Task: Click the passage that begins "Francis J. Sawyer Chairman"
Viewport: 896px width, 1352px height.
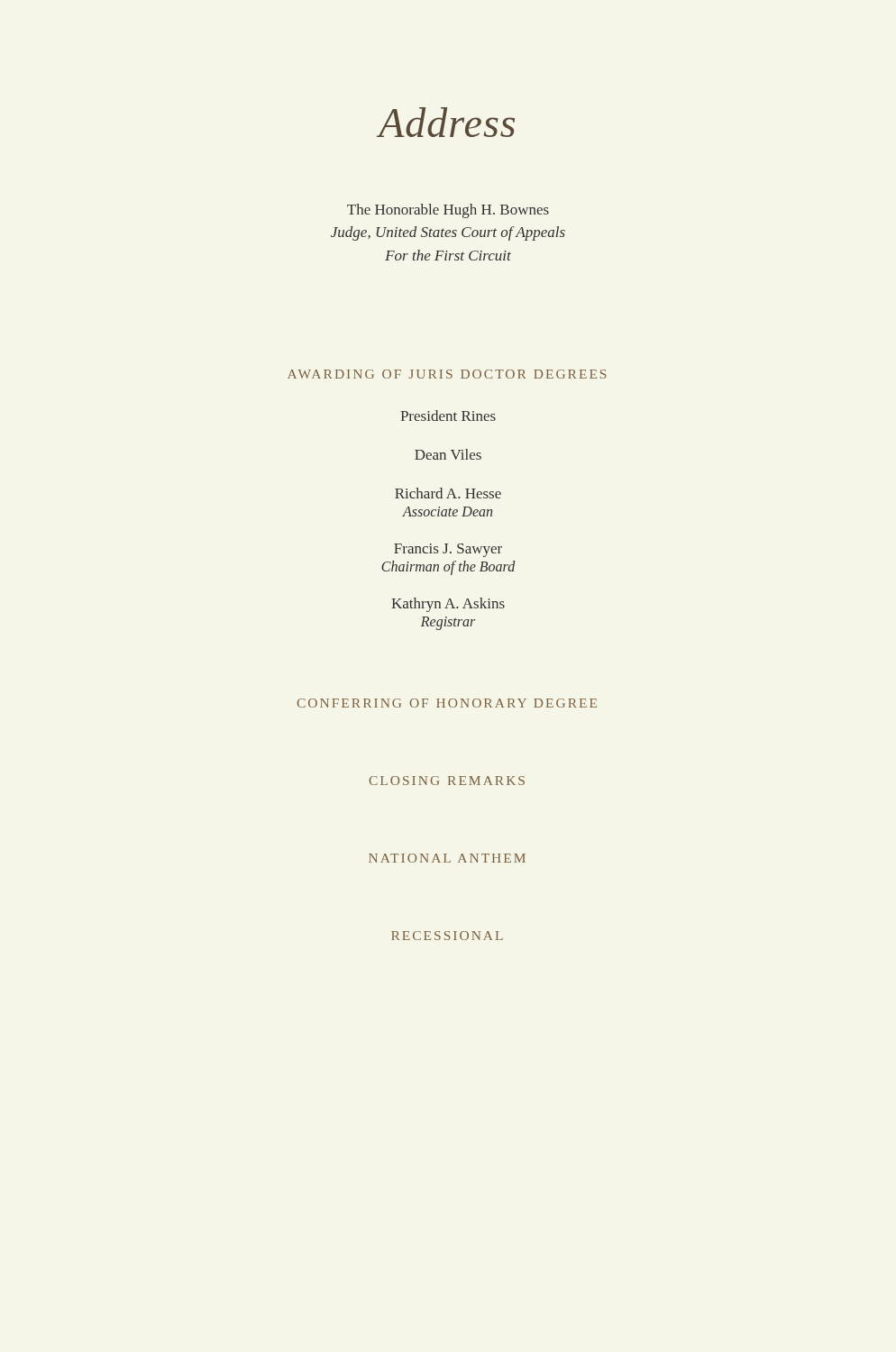Action: (448, 557)
